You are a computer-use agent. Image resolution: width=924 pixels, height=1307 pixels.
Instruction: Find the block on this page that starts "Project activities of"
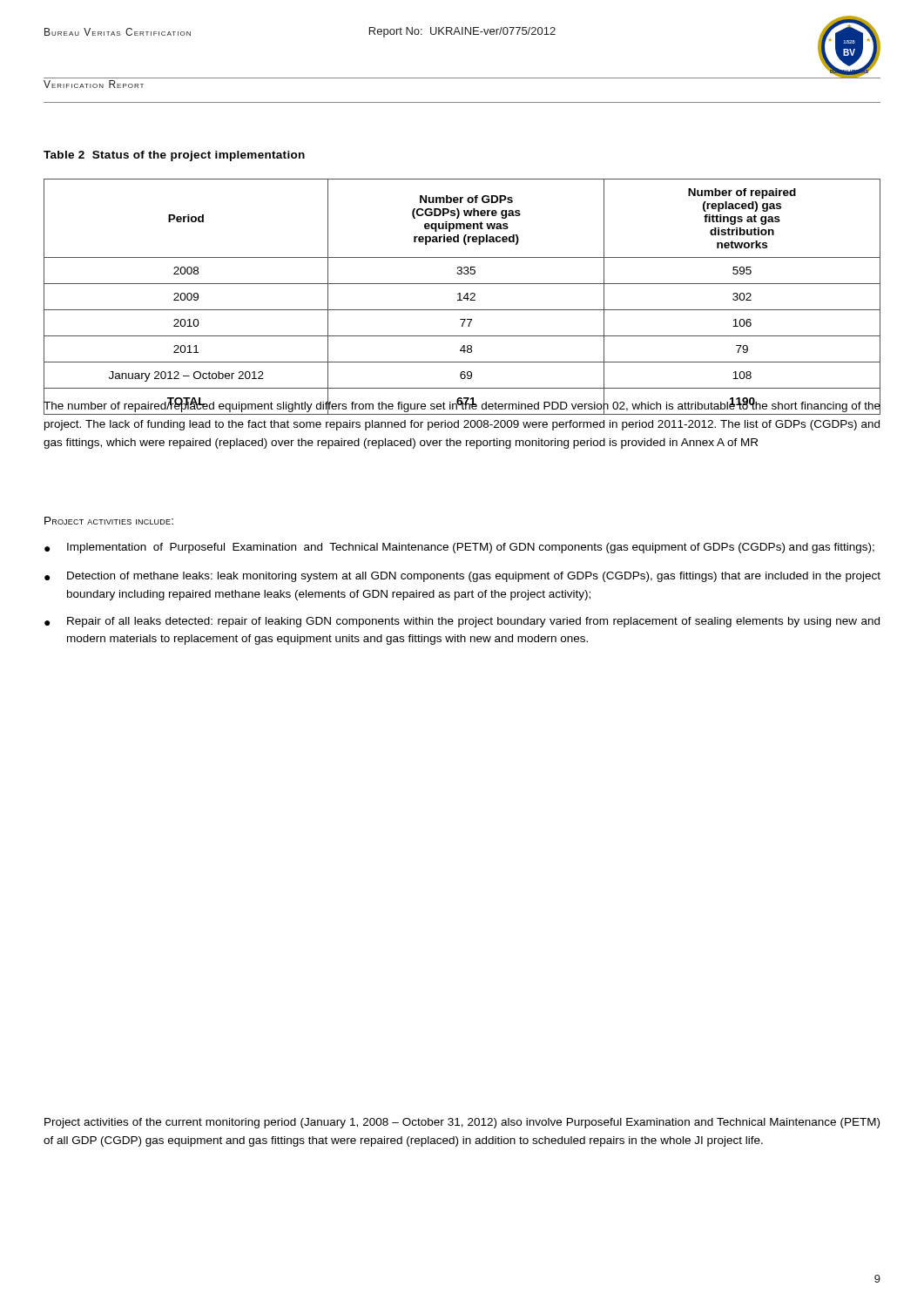(462, 1131)
